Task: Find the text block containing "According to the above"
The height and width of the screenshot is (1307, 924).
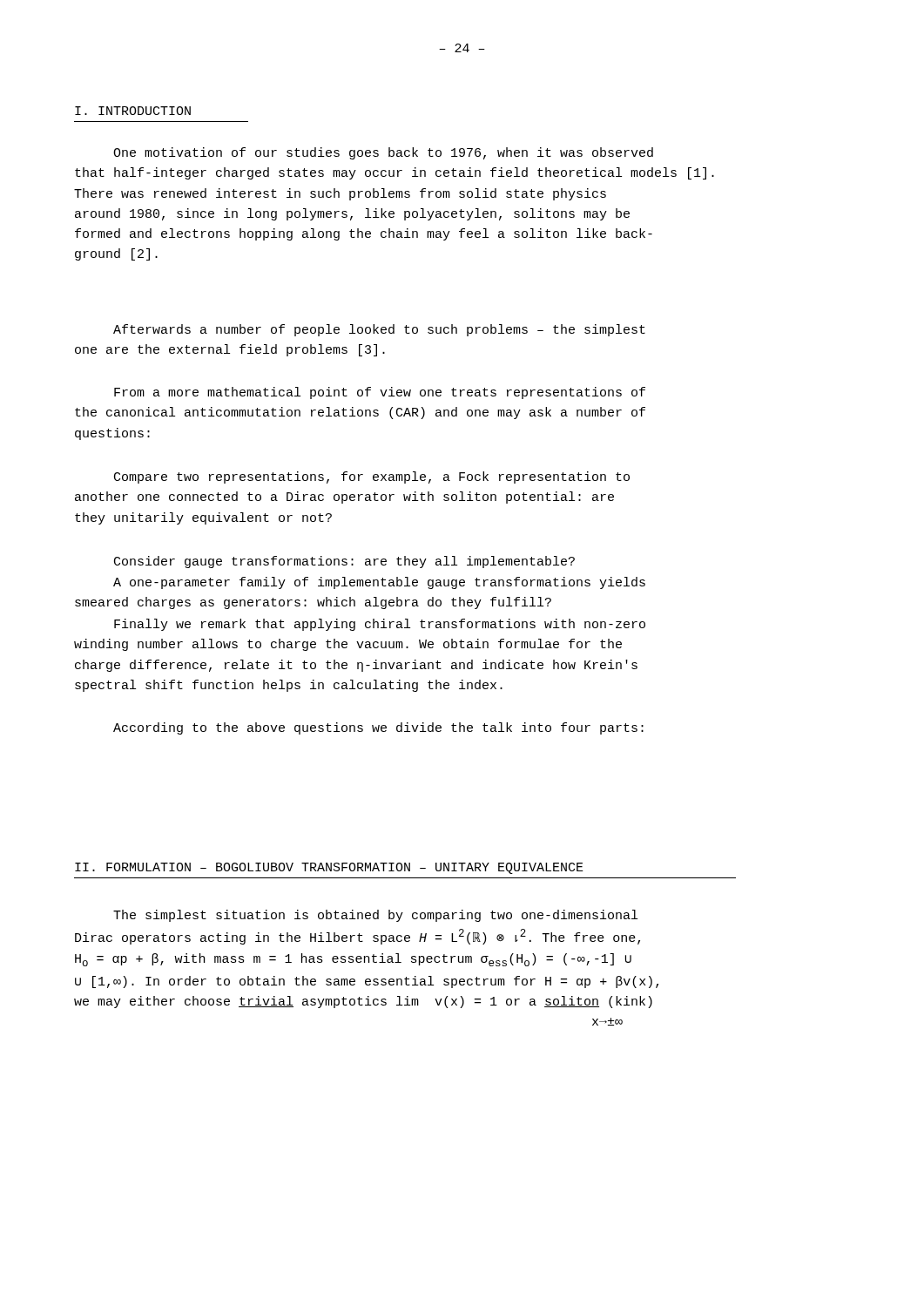Action: tap(360, 729)
